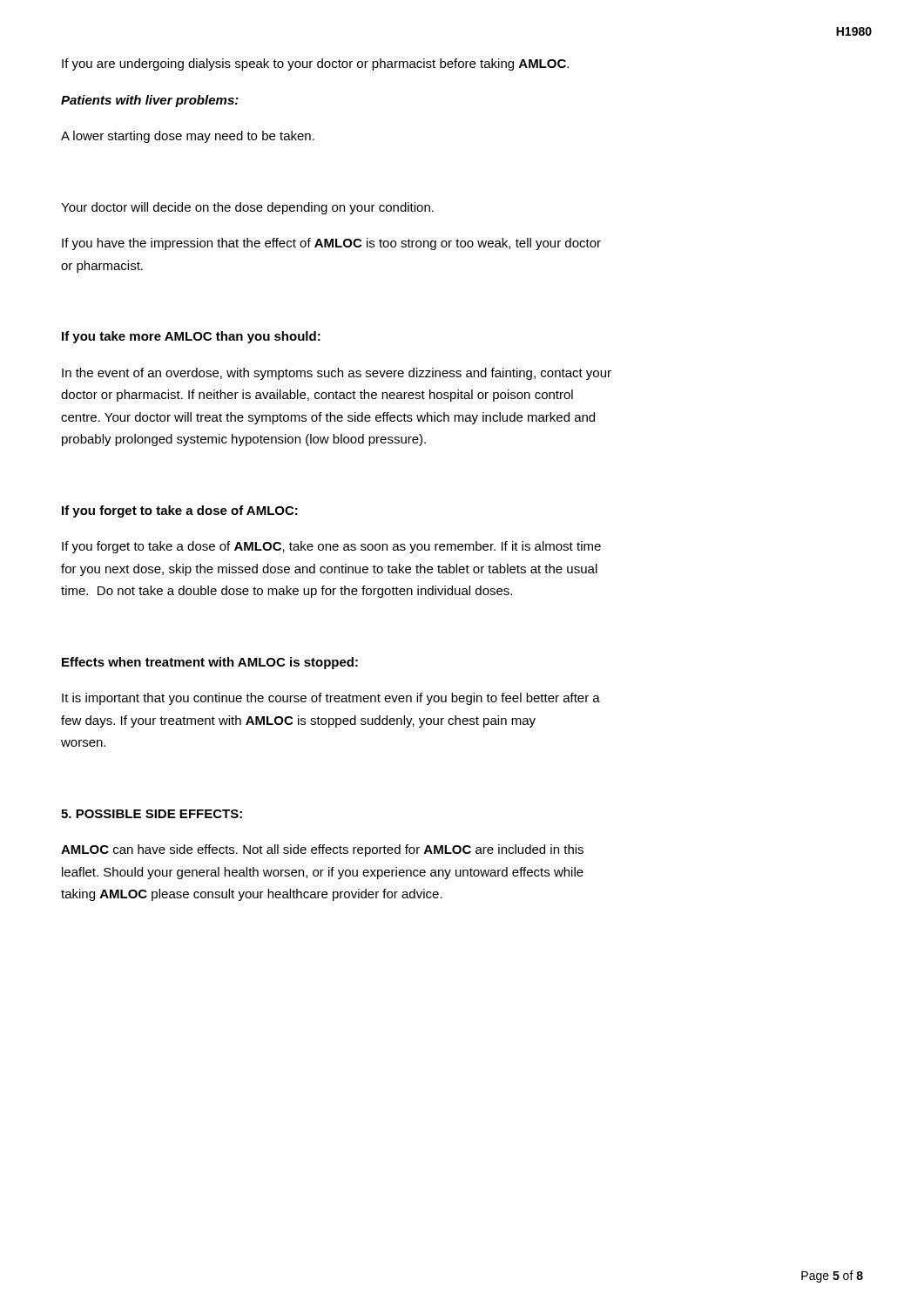Where is the passage that starts "Your doctor will"?
The width and height of the screenshot is (924, 1307).
pyautogui.click(x=248, y=207)
